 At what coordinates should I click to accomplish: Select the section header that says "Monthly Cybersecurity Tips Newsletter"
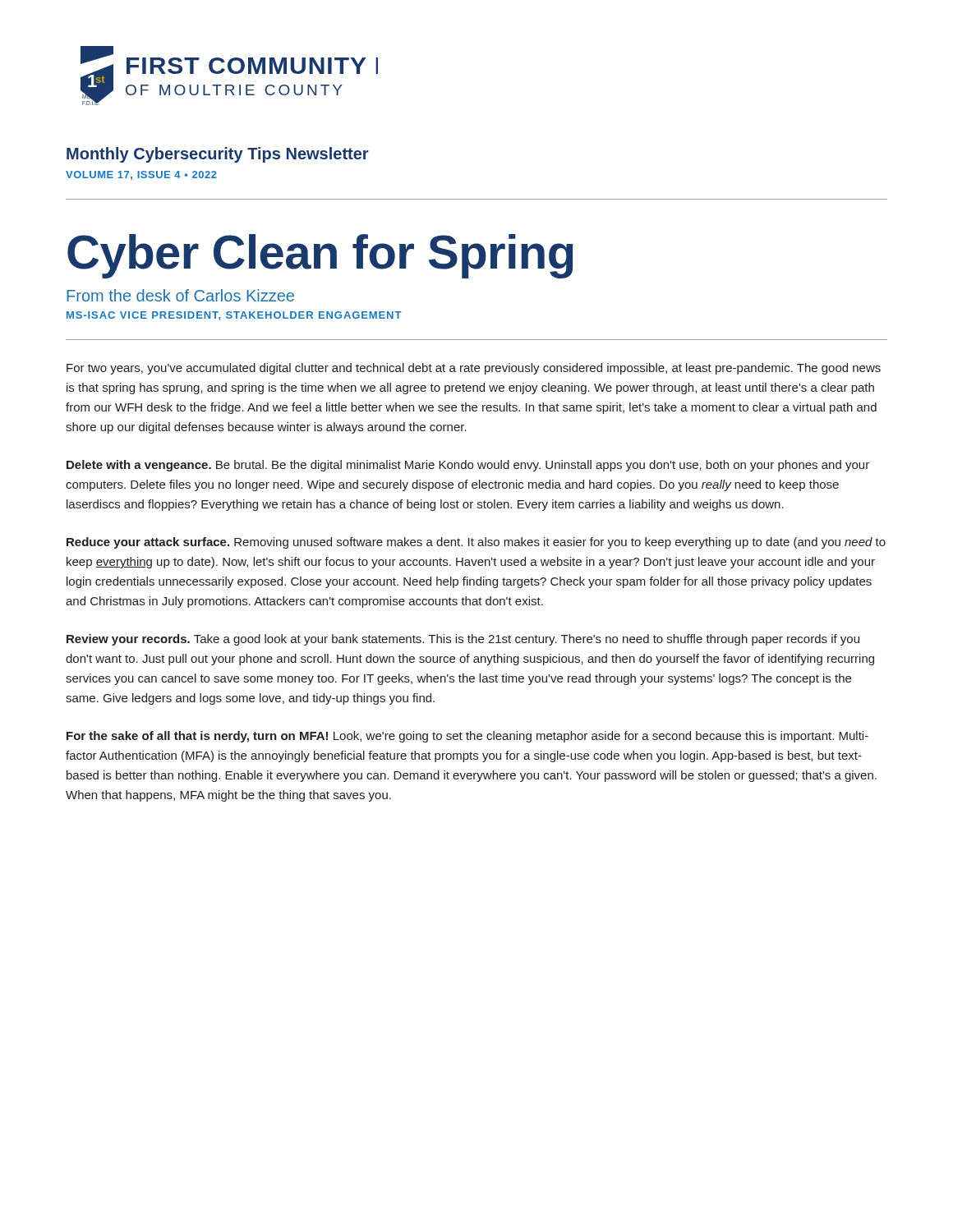click(217, 155)
